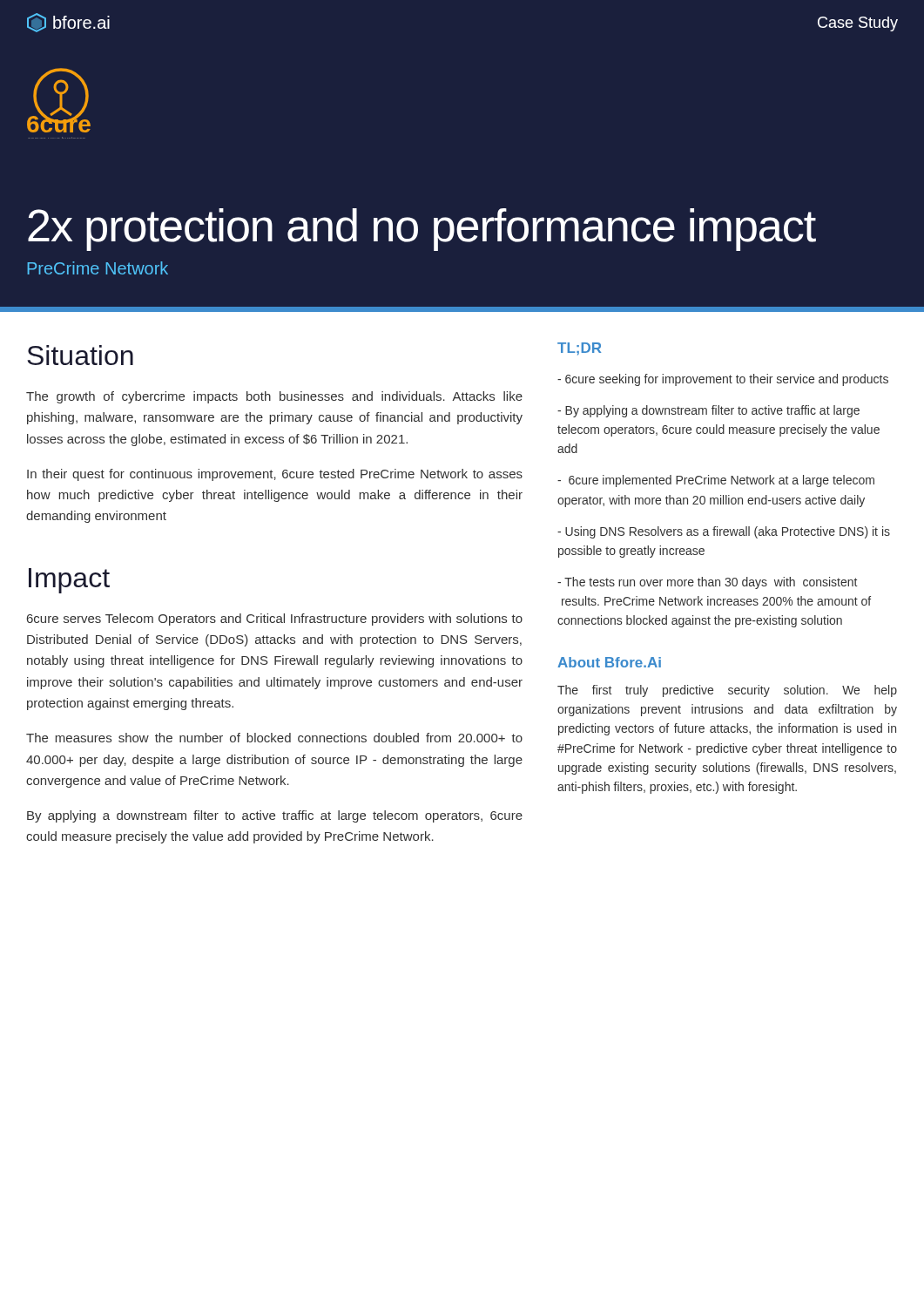The width and height of the screenshot is (924, 1307).
Task: Click on the text block that reads "By applying a downstream filter"
Action: (274, 826)
